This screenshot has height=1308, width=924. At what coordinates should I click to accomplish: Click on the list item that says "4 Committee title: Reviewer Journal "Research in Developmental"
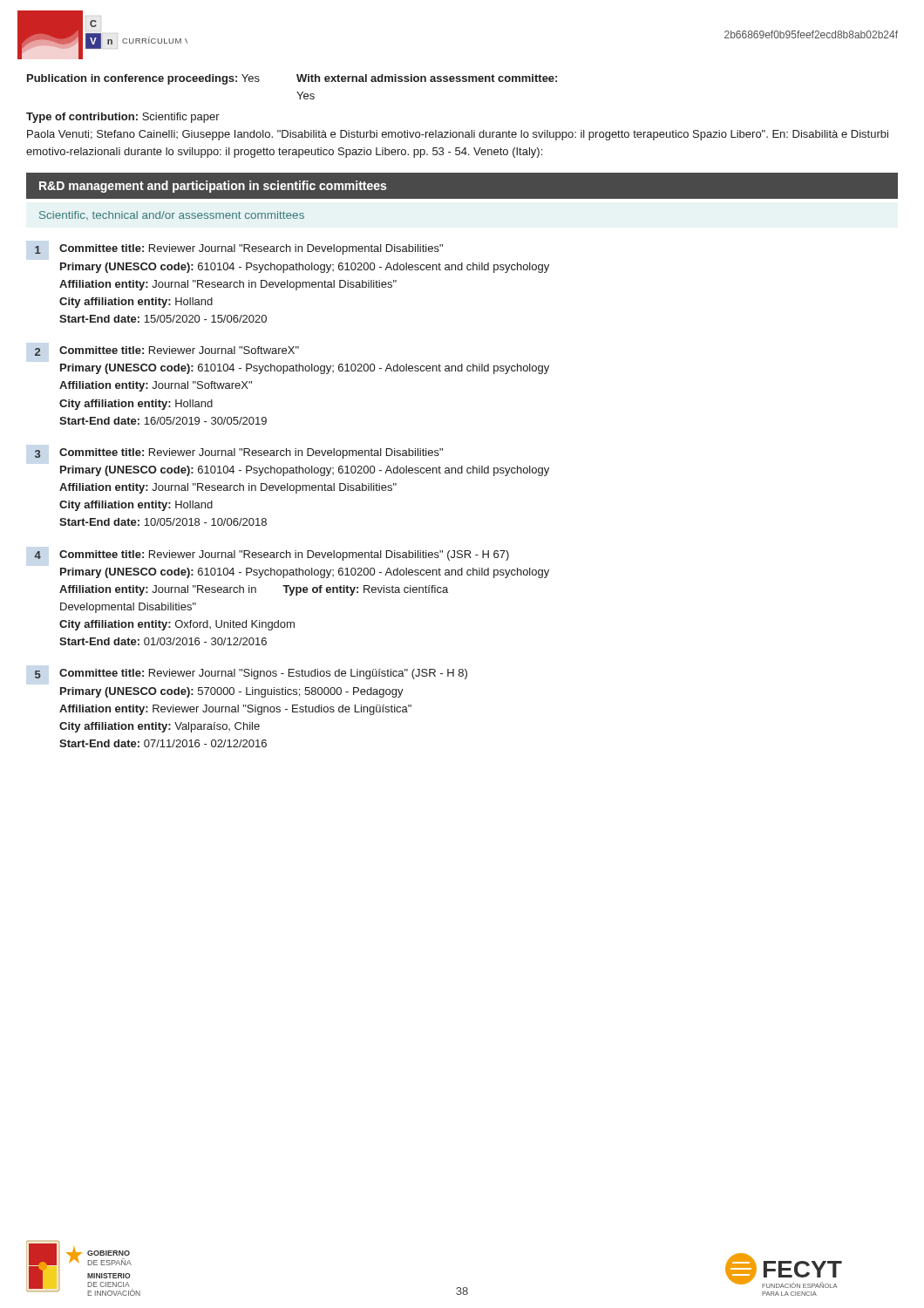288,598
